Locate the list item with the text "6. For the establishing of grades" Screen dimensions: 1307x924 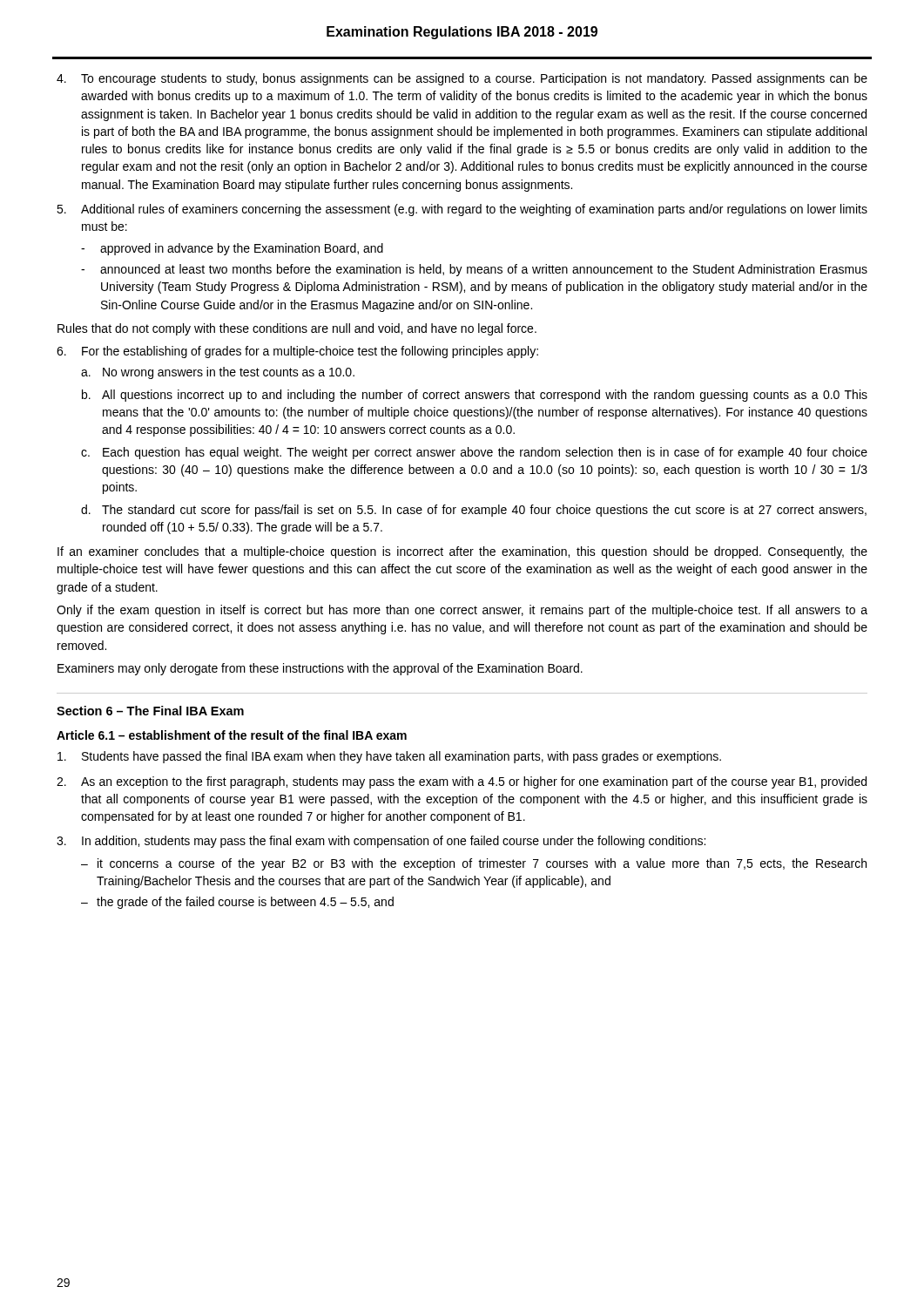click(462, 441)
